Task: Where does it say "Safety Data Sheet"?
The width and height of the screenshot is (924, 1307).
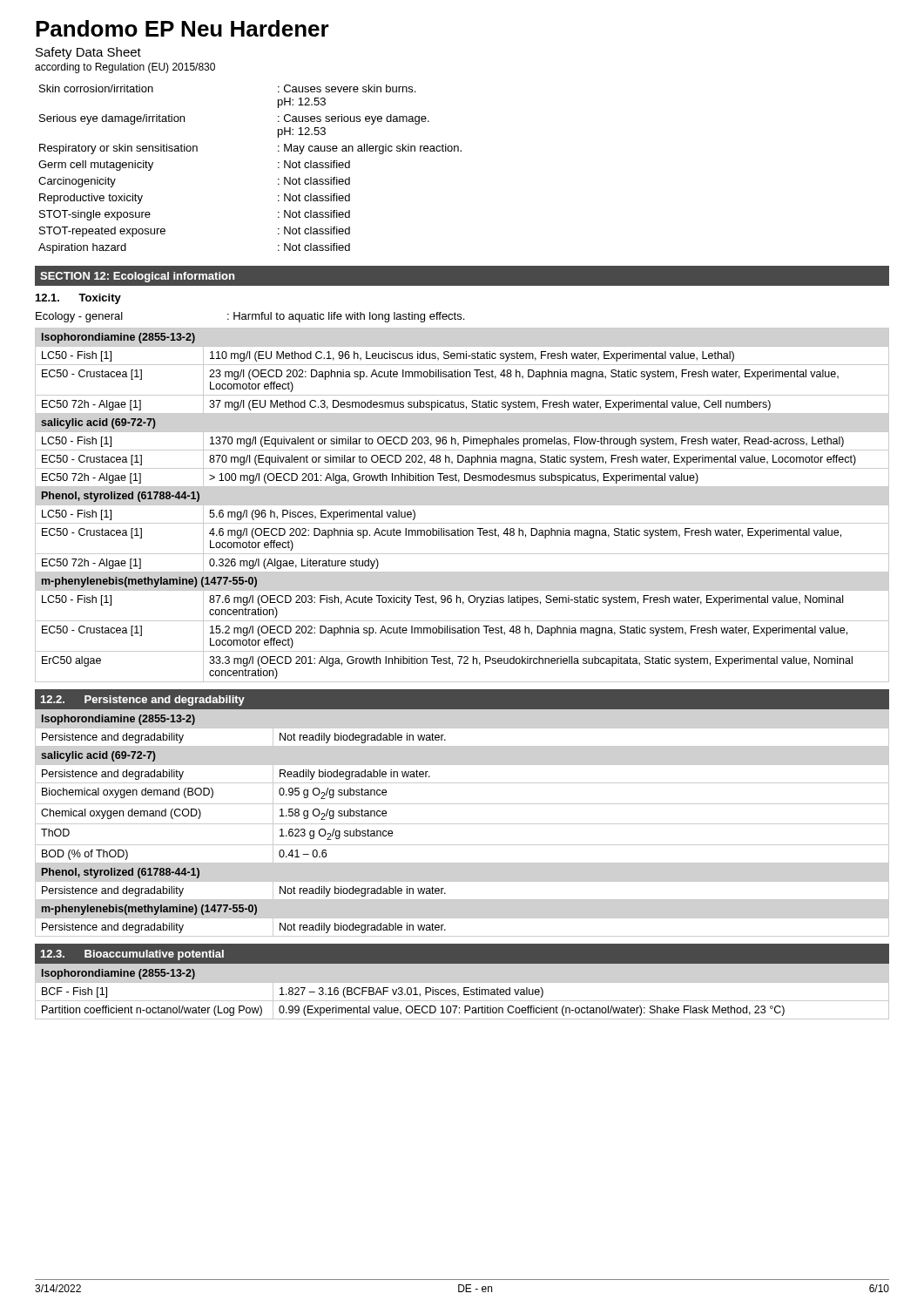Action: [x=88, y=52]
